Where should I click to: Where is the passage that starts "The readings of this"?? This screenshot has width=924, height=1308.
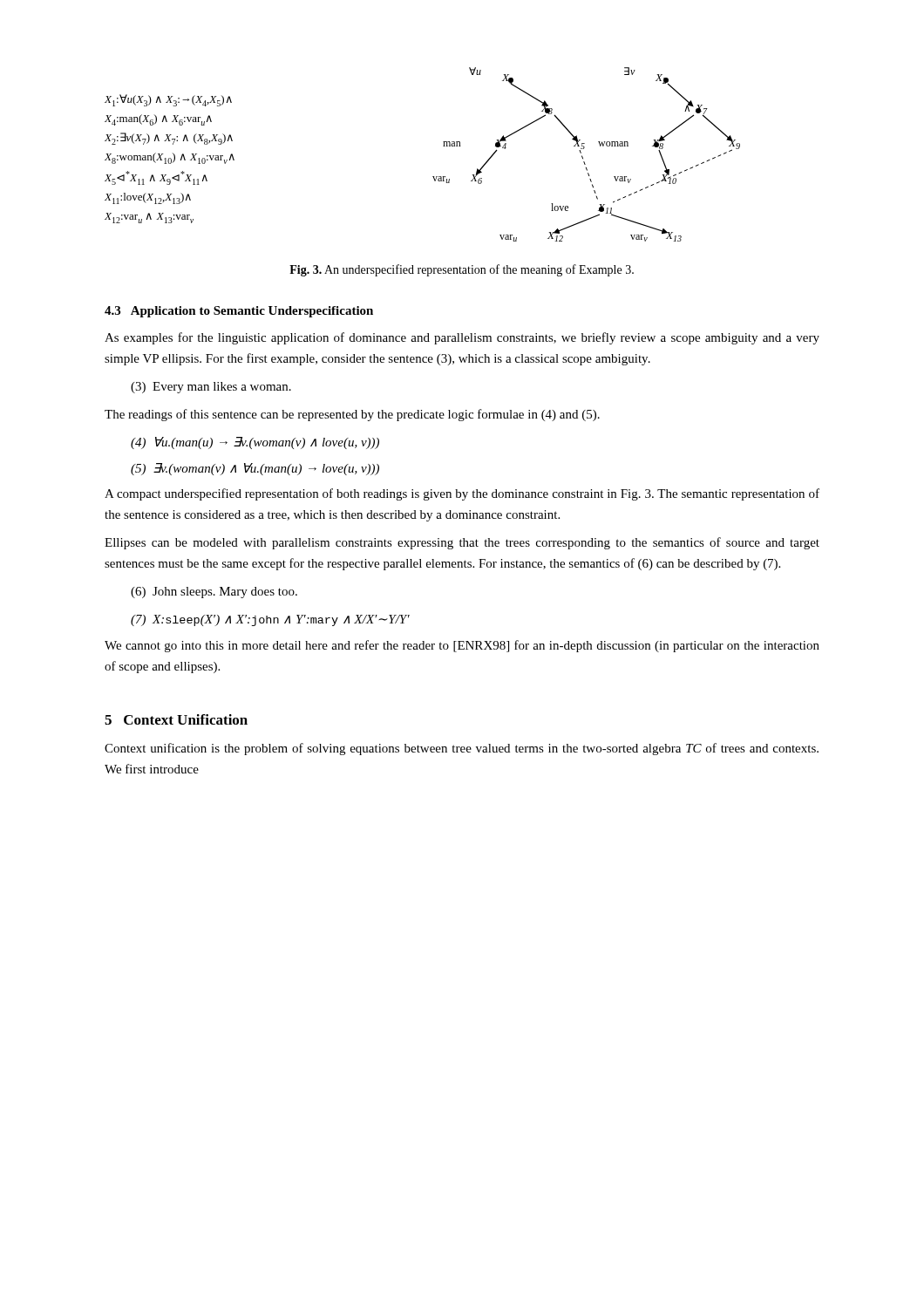click(x=352, y=414)
